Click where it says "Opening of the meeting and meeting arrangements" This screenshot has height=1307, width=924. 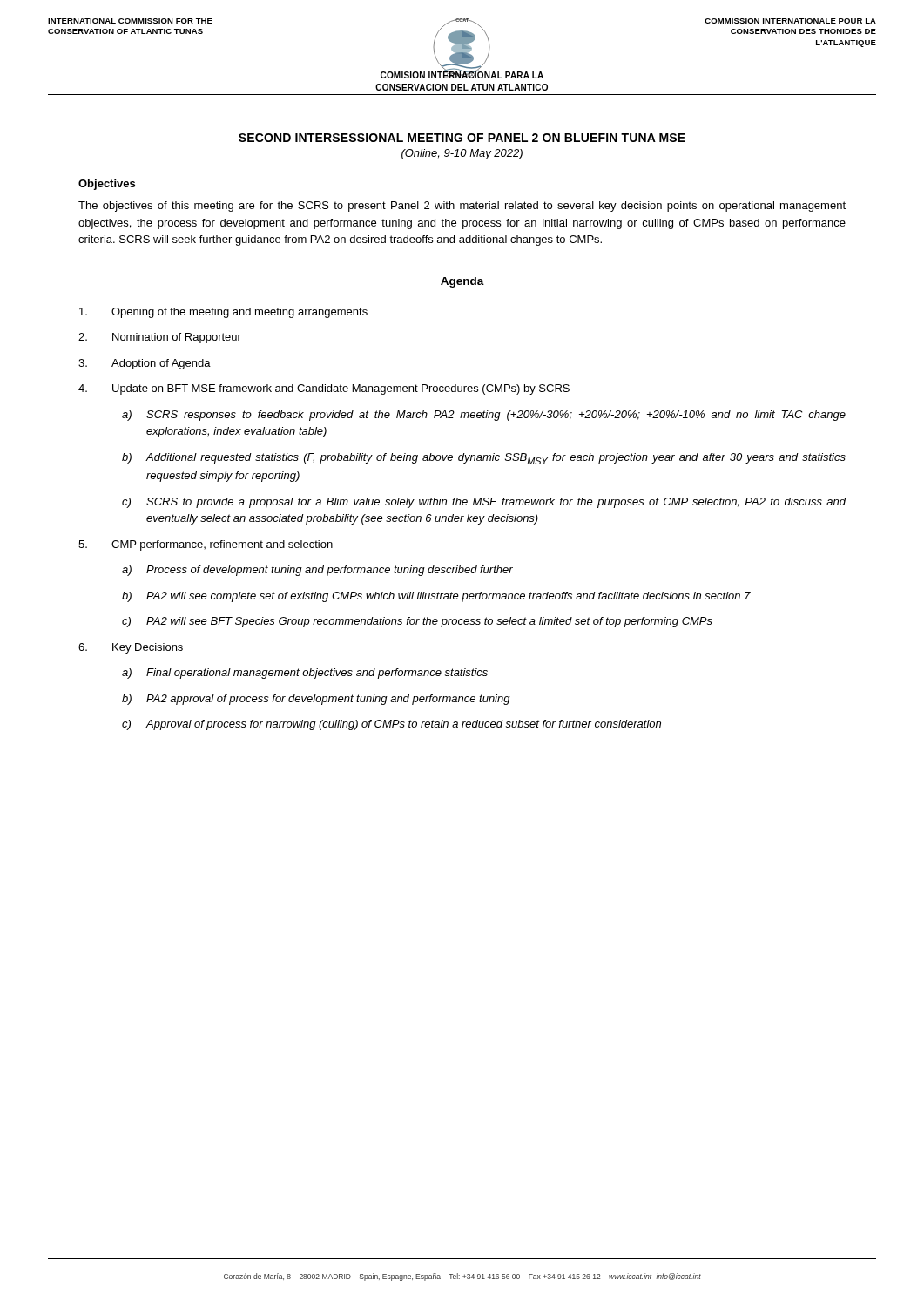(223, 313)
